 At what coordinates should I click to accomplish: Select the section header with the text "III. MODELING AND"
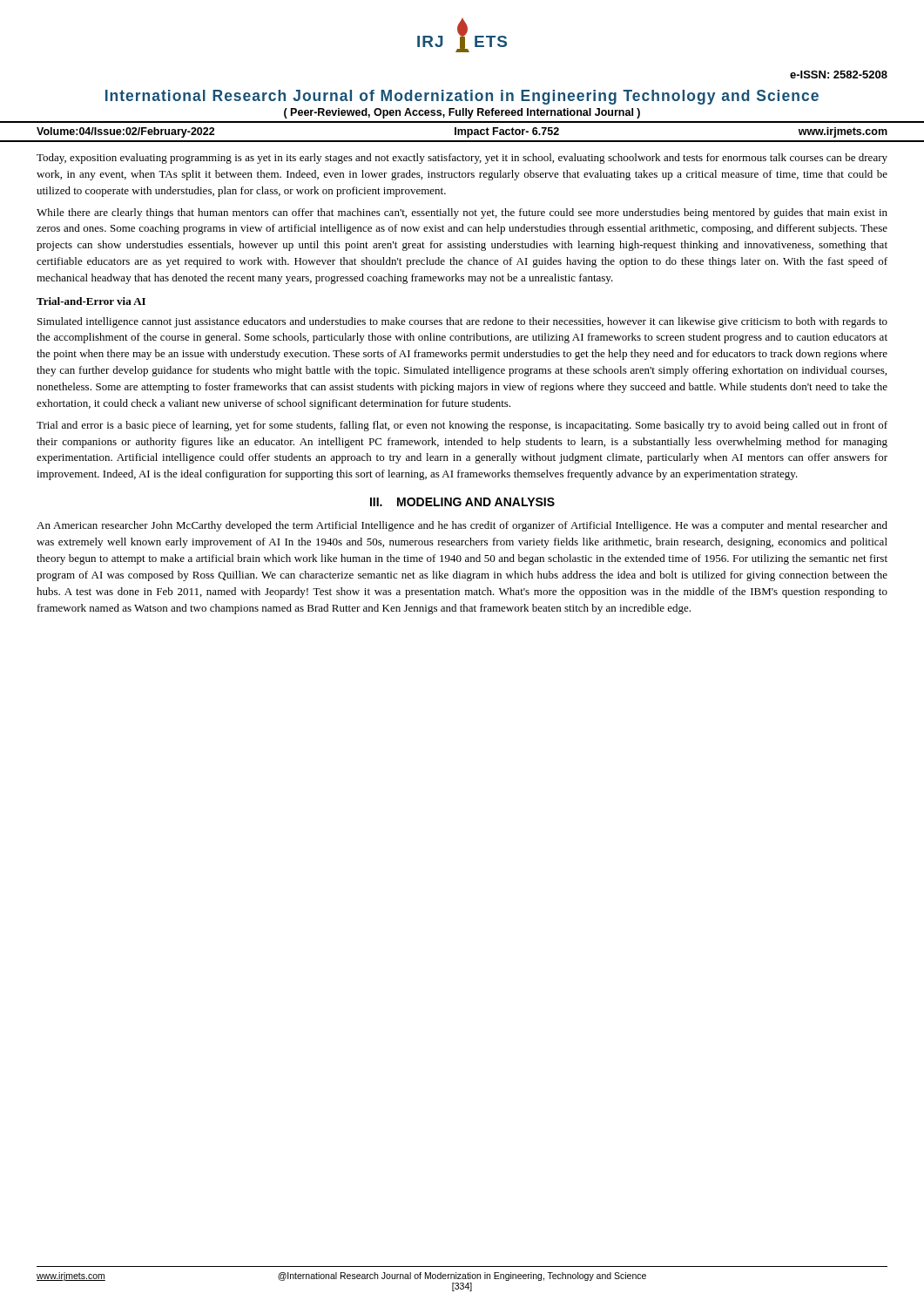462,502
